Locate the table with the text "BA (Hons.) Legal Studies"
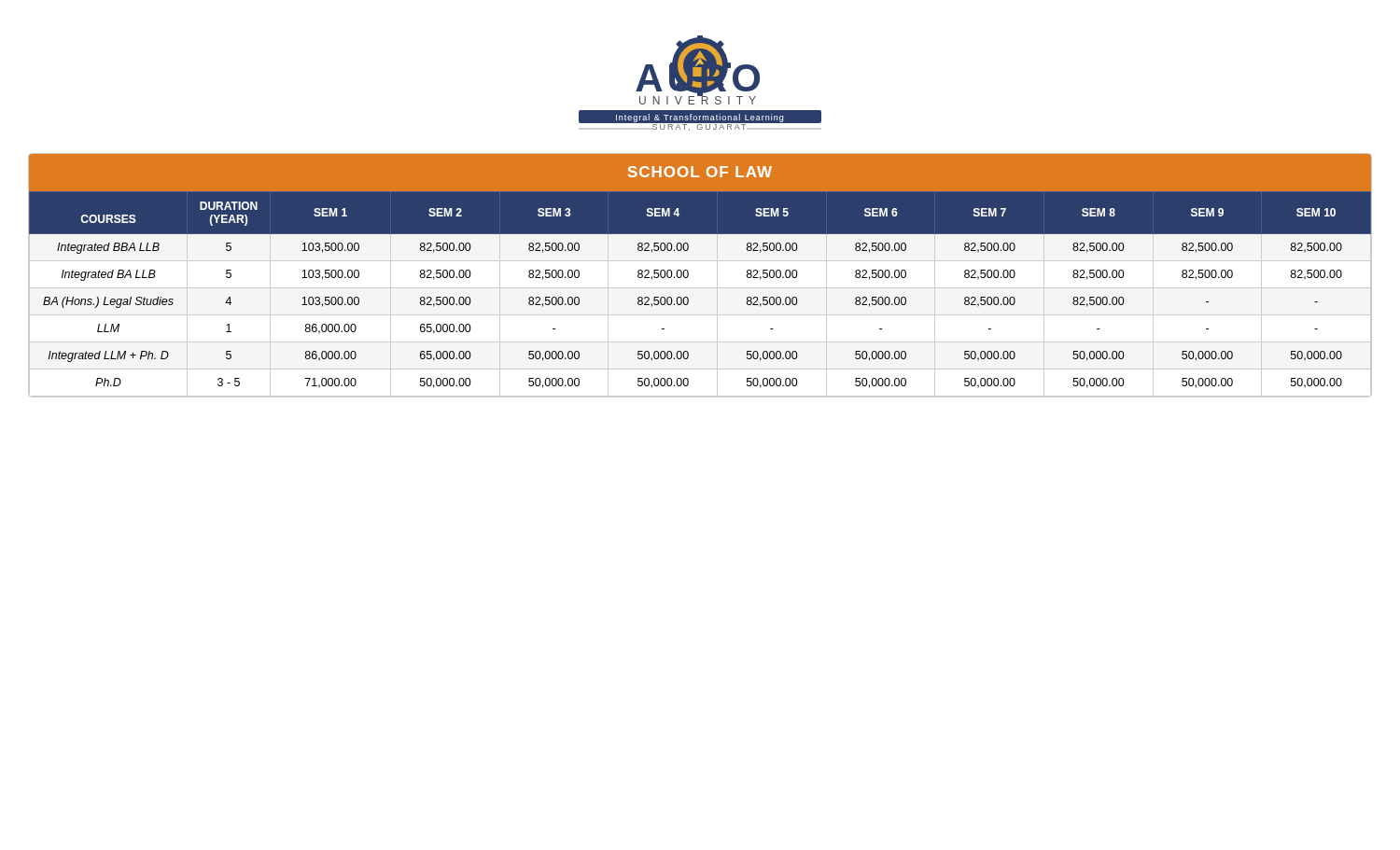Image resolution: width=1400 pixels, height=850 pixels. pyautogui.click(x=700, y=275)
